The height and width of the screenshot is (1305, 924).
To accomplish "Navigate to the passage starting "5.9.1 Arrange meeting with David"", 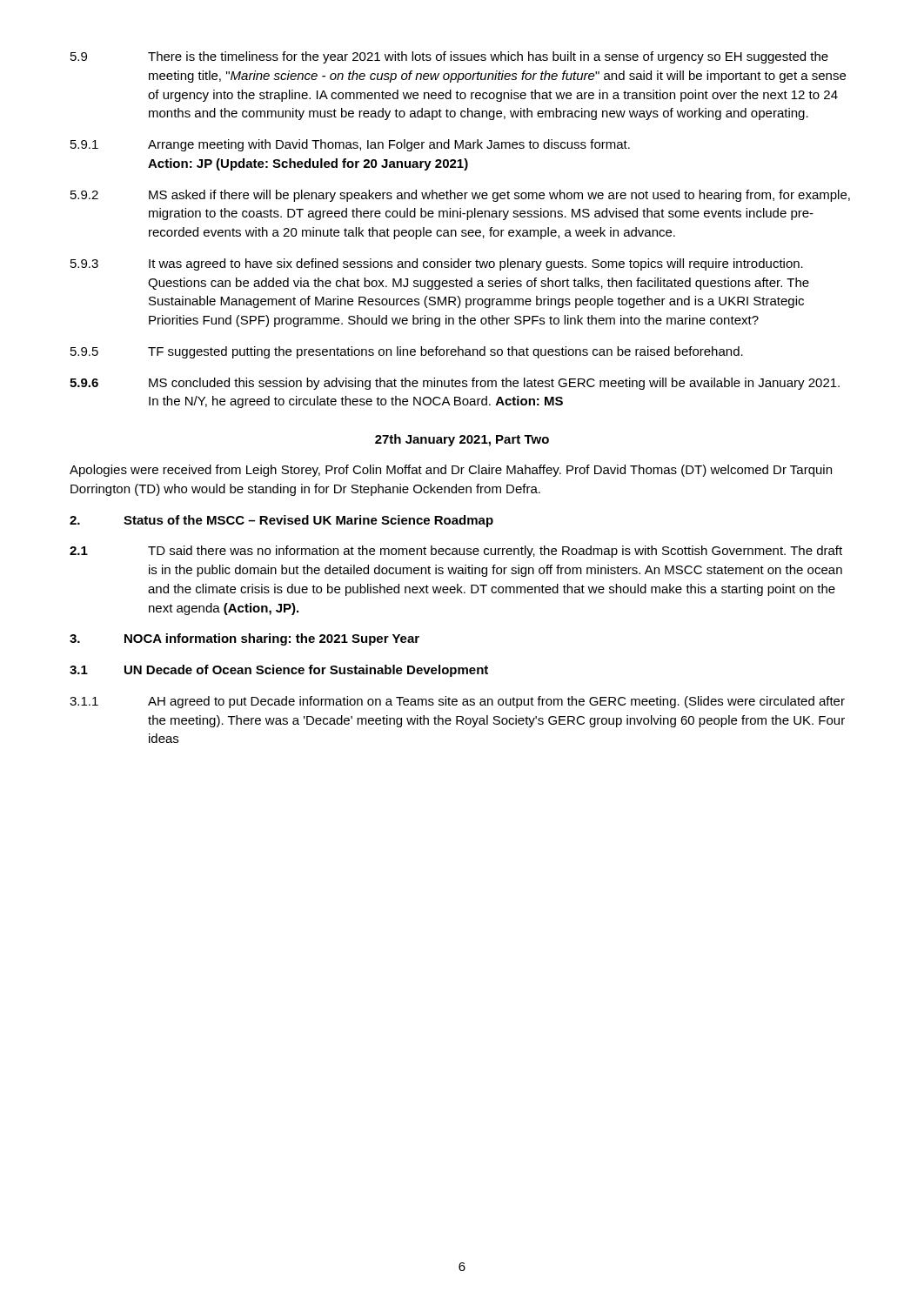I will [x=462, y=154].
